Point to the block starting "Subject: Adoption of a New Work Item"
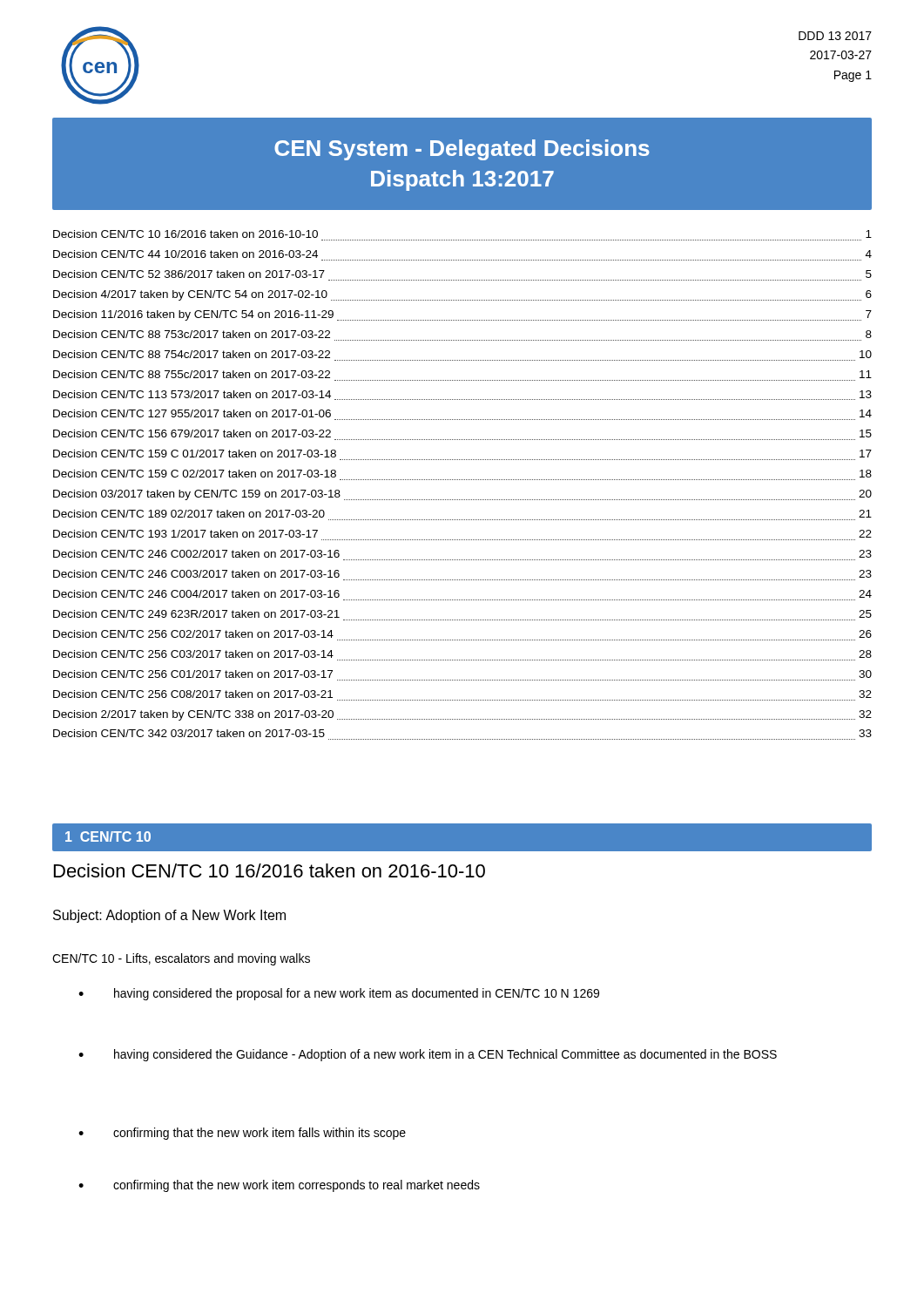This screenshot has height=1307, width=924. tap(169, 915)
